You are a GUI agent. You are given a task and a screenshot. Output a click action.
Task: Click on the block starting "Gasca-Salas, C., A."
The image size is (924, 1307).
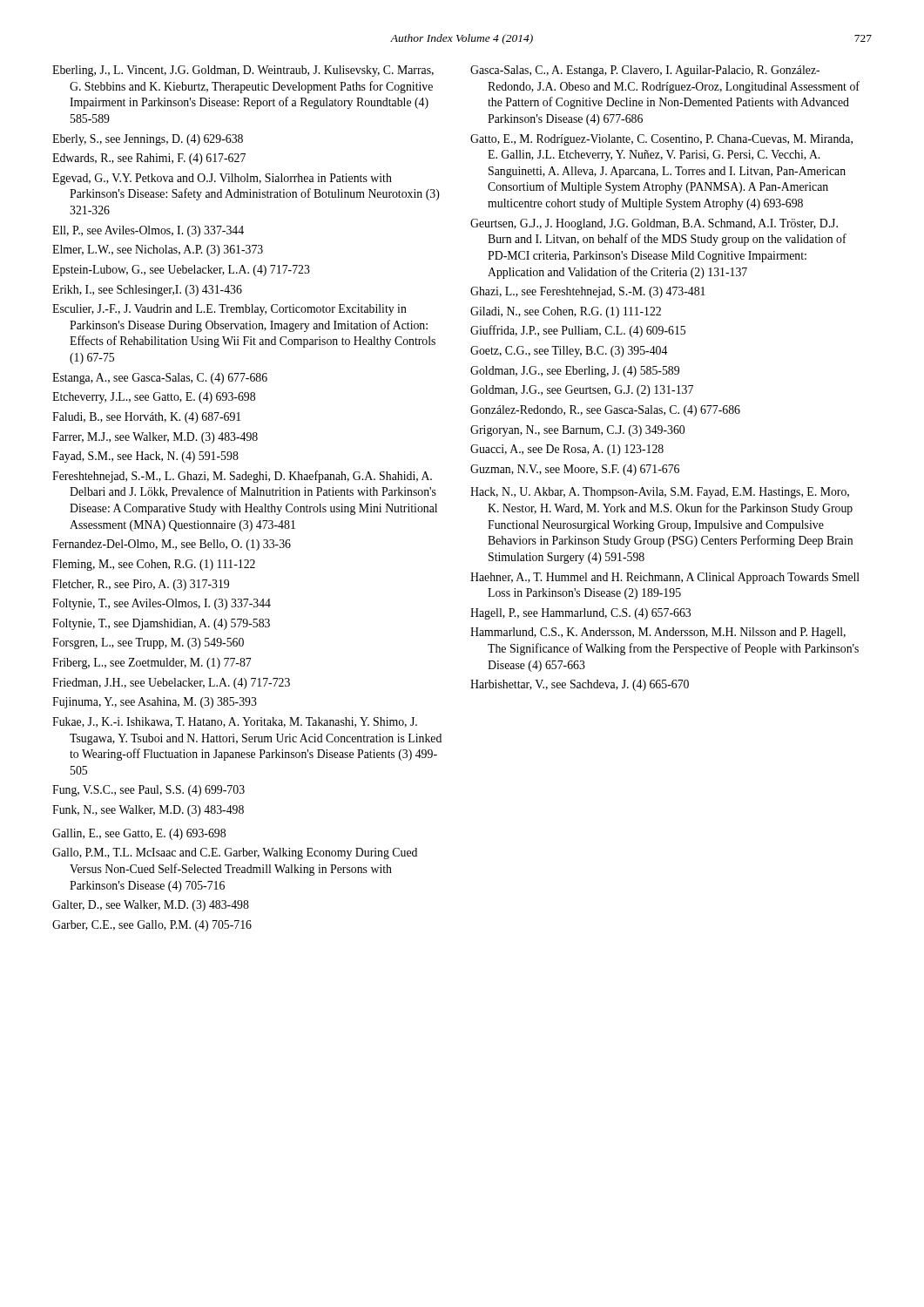pyautogui.click(x=665, y=94)
